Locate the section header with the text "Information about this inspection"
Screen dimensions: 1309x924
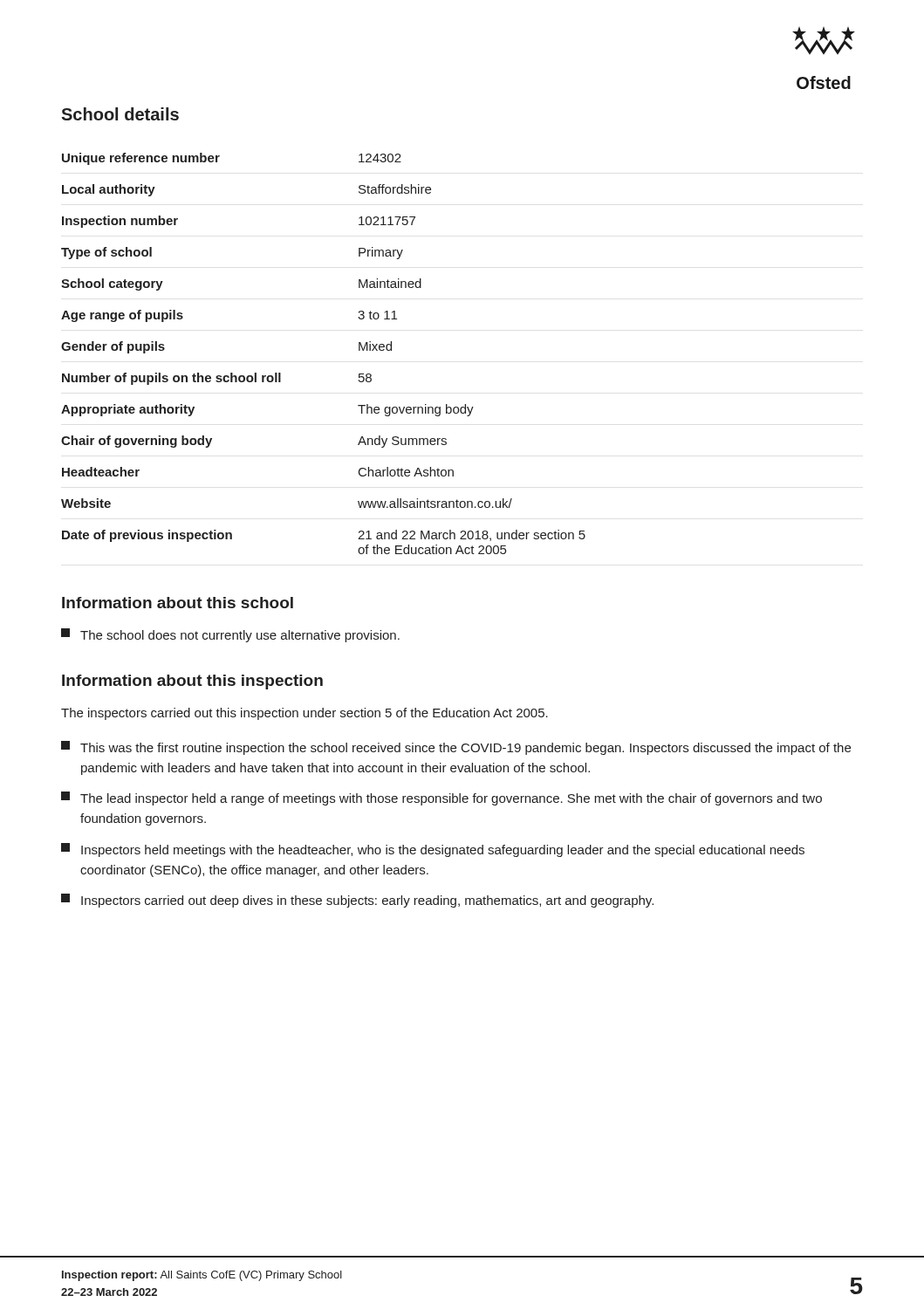[x=192, y=680]
